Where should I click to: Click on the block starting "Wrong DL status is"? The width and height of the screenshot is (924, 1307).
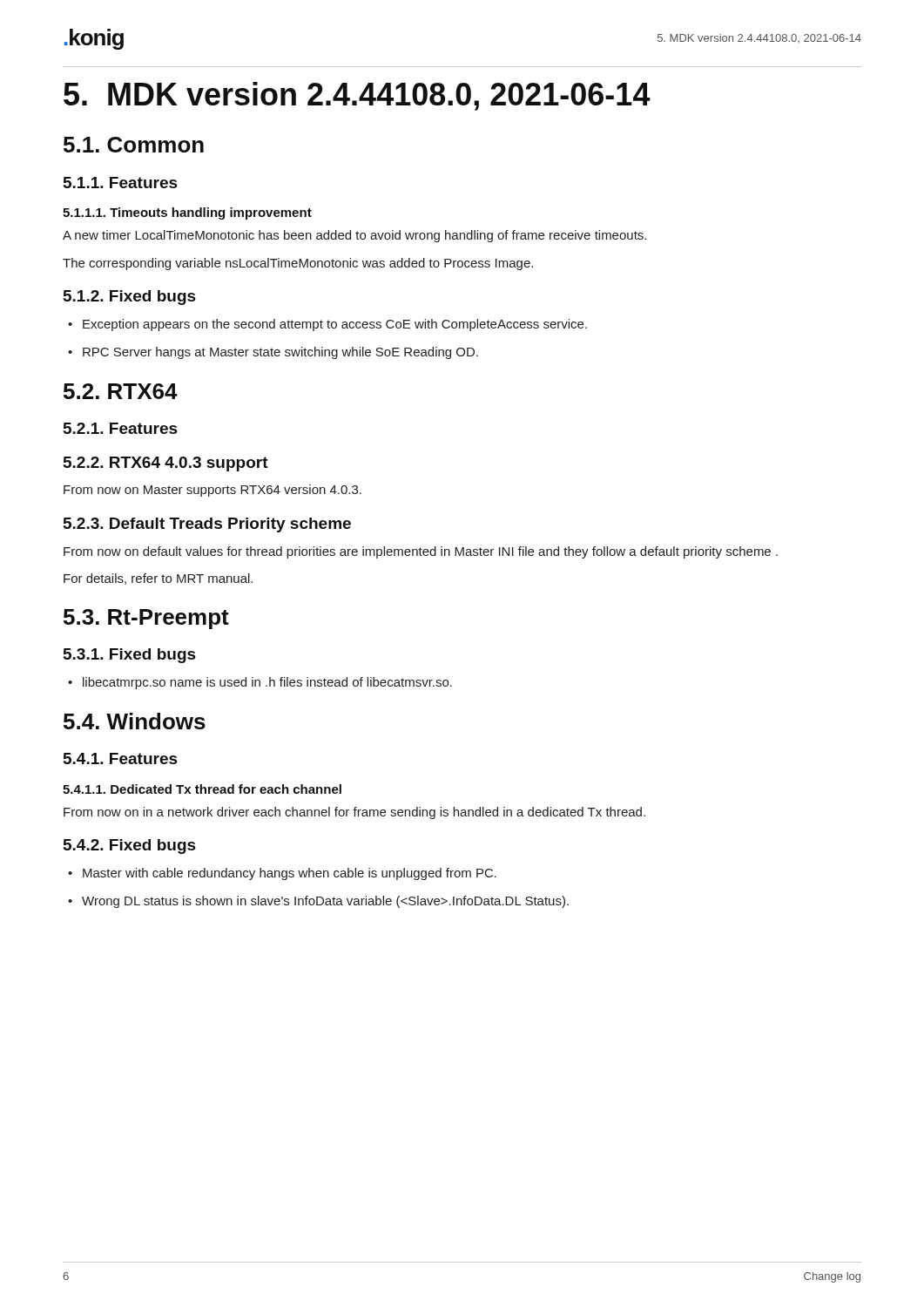[x=462, y=901]
